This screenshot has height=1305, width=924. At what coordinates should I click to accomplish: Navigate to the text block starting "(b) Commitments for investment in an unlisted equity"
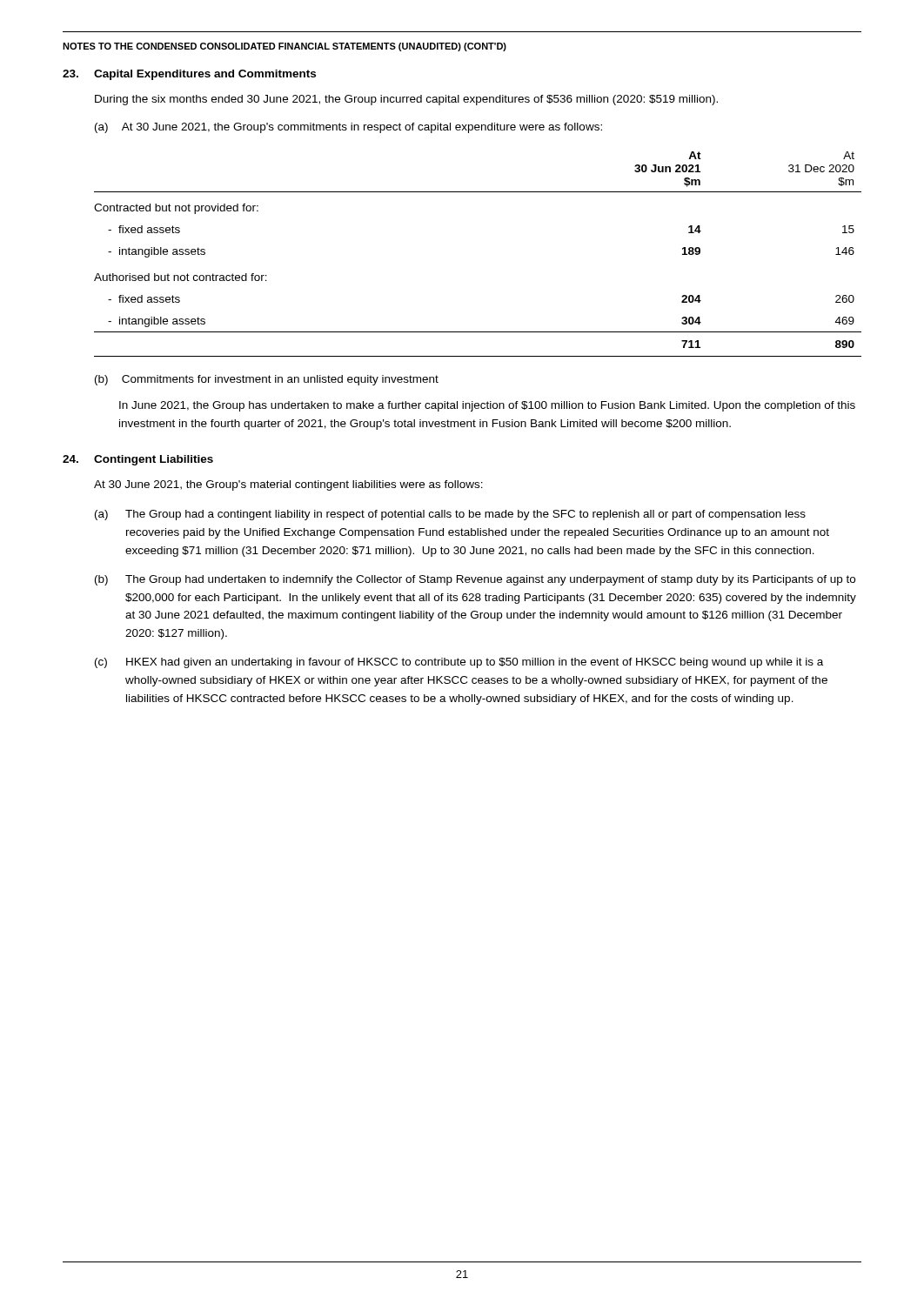[x=267, y=380]
